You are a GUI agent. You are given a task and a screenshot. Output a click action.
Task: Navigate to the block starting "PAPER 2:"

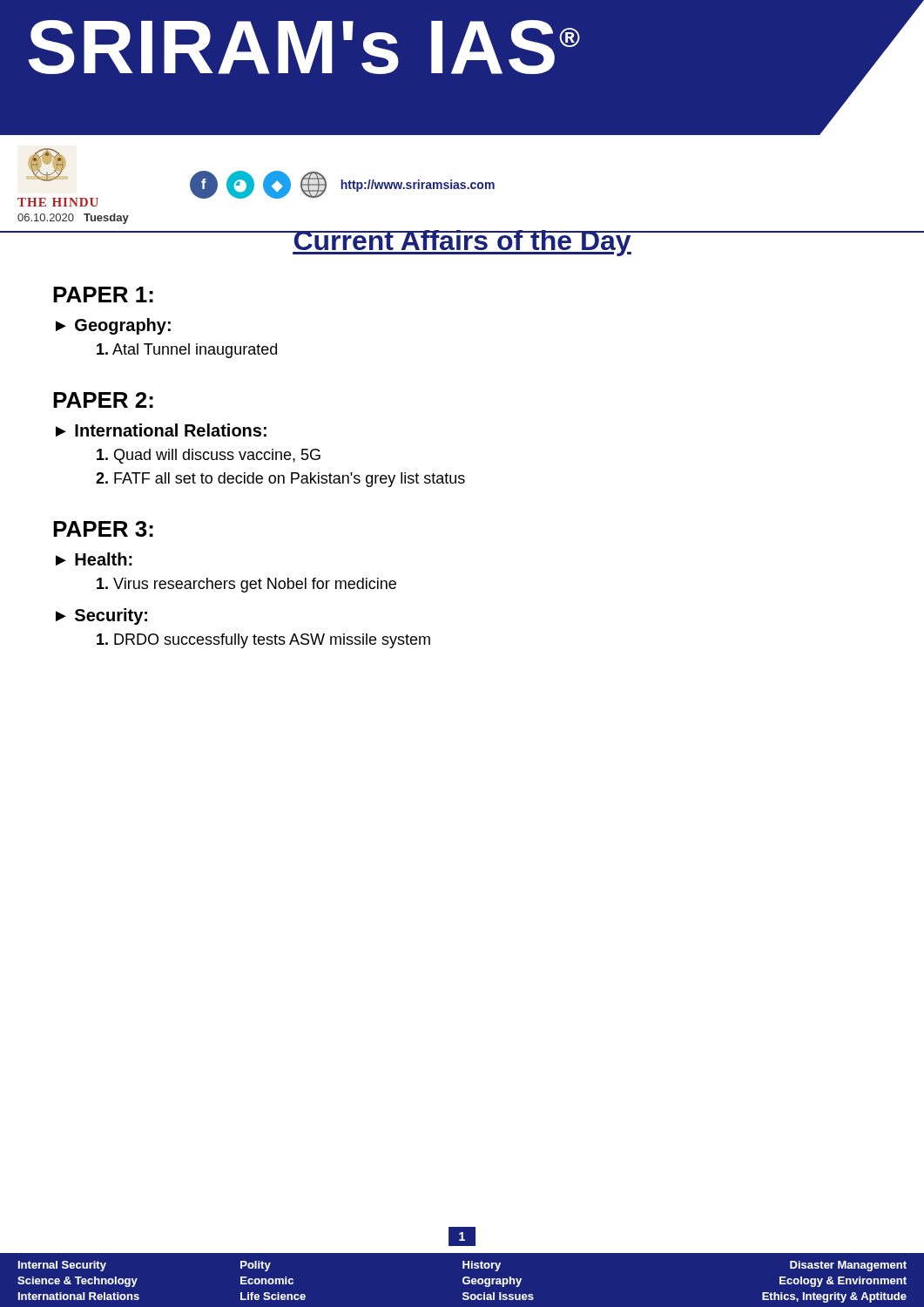[104, 400]
